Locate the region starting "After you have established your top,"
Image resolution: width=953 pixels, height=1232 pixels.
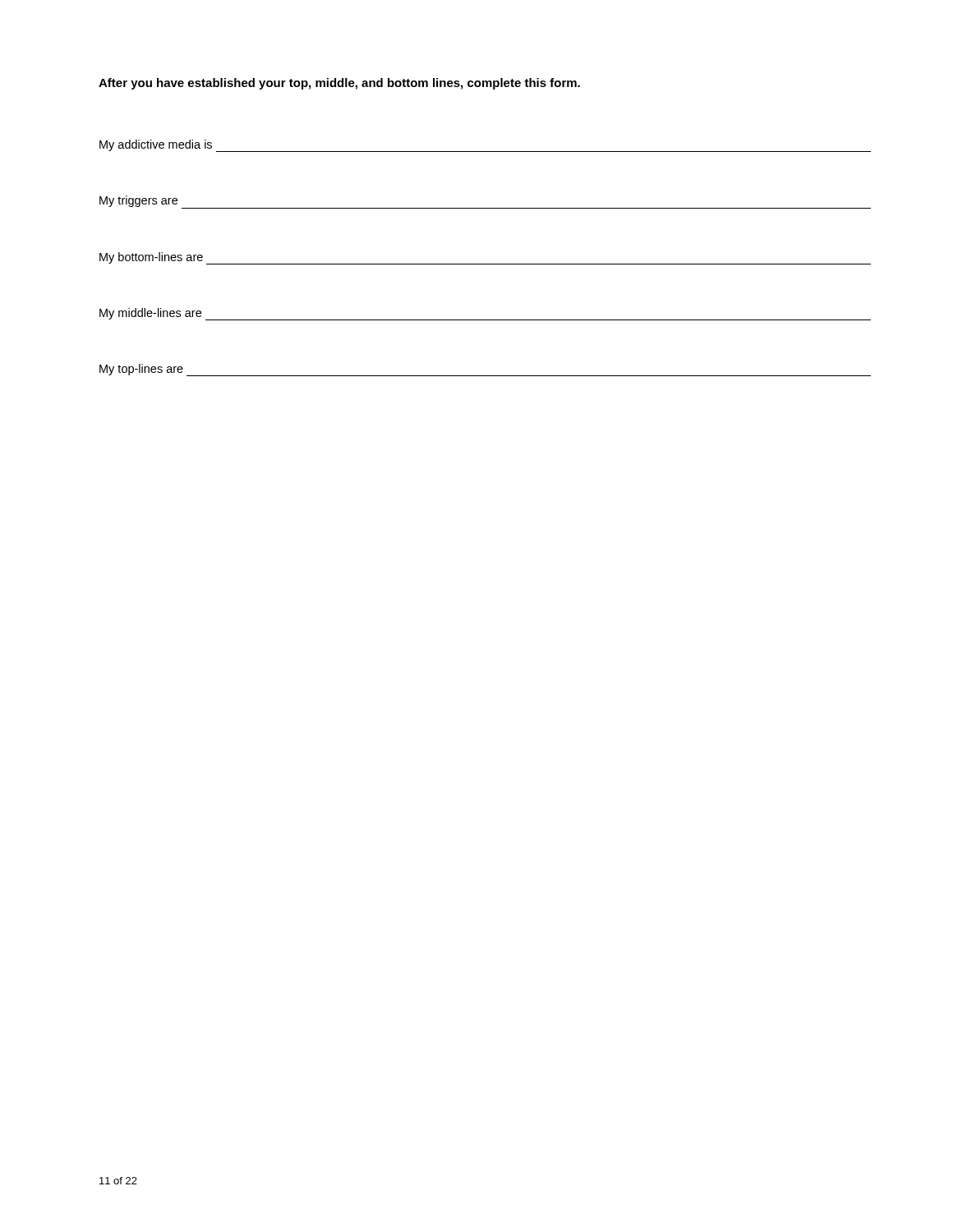340,83
